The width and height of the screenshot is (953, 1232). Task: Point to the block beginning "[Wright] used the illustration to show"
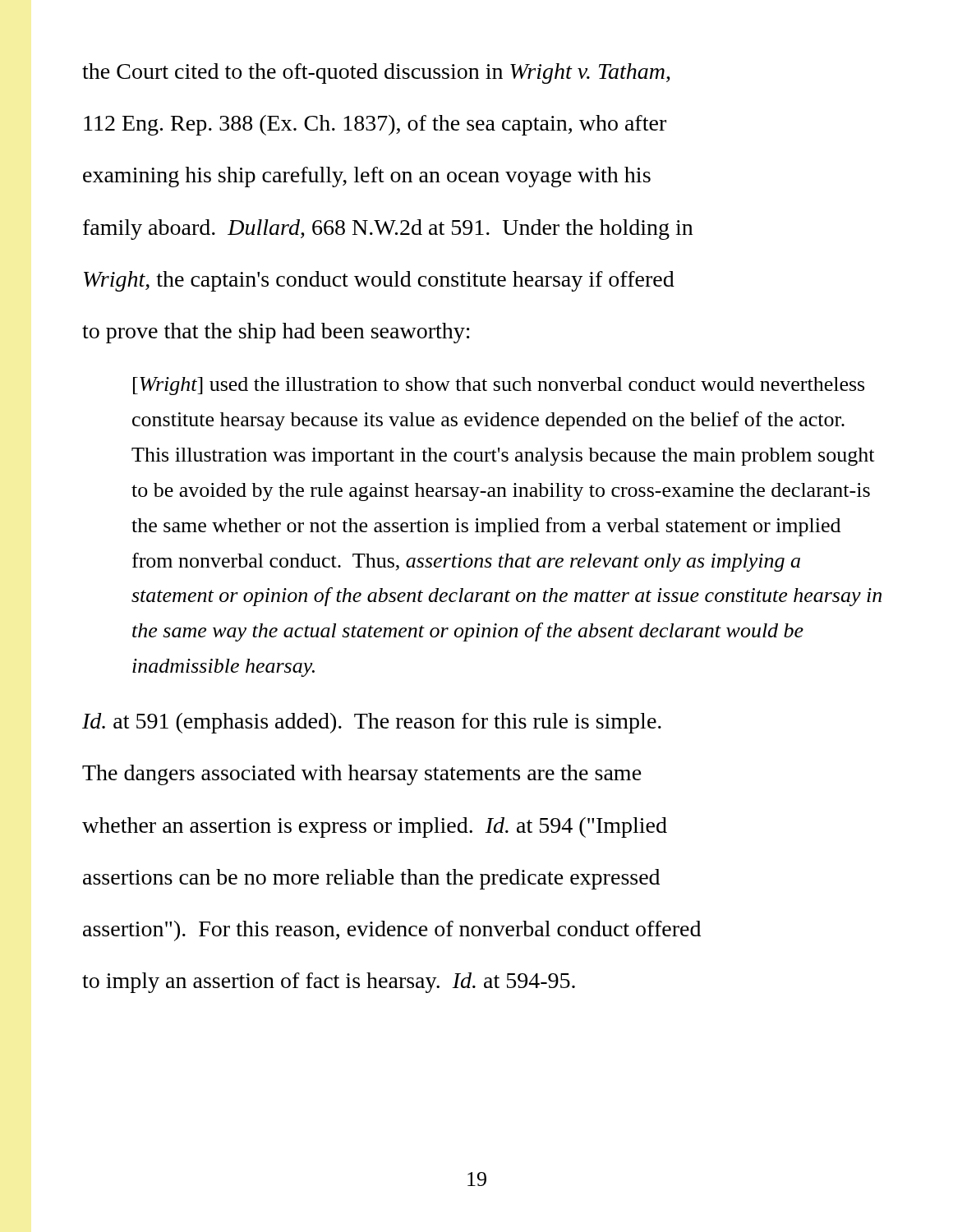coord(507,525)
